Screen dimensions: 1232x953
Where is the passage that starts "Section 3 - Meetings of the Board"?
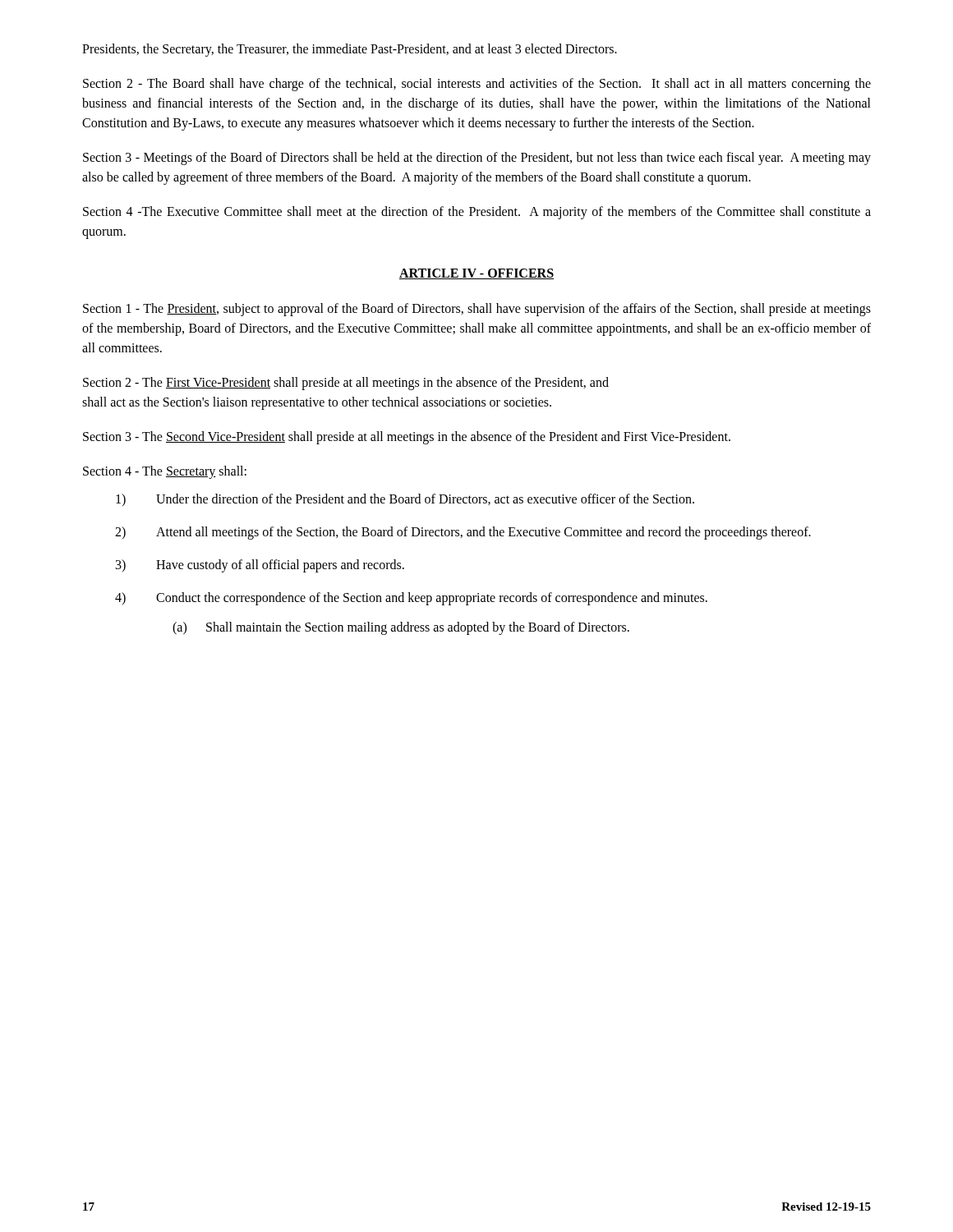tap(476, 167)
